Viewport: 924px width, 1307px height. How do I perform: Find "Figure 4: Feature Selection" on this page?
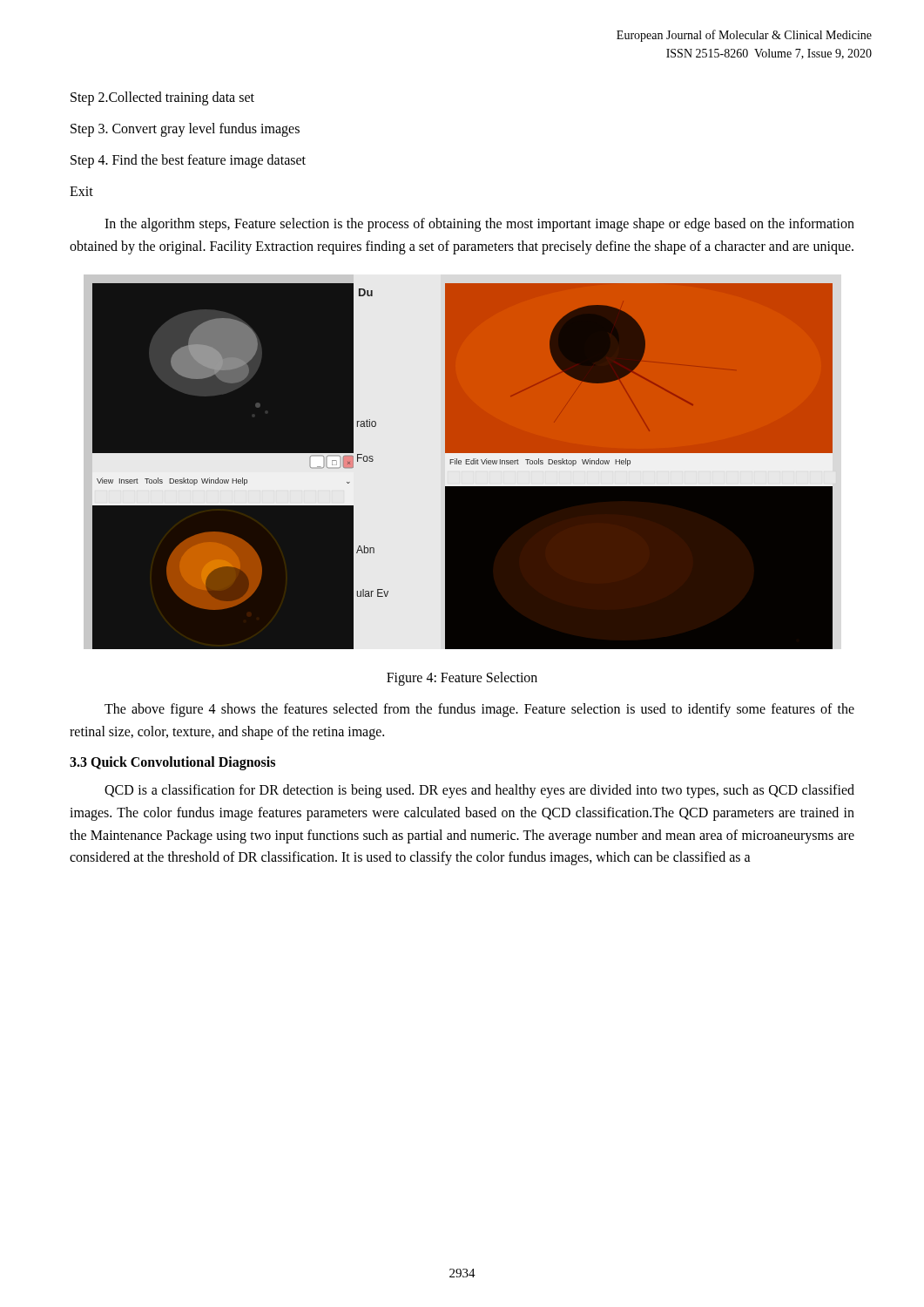pos(462,678)
